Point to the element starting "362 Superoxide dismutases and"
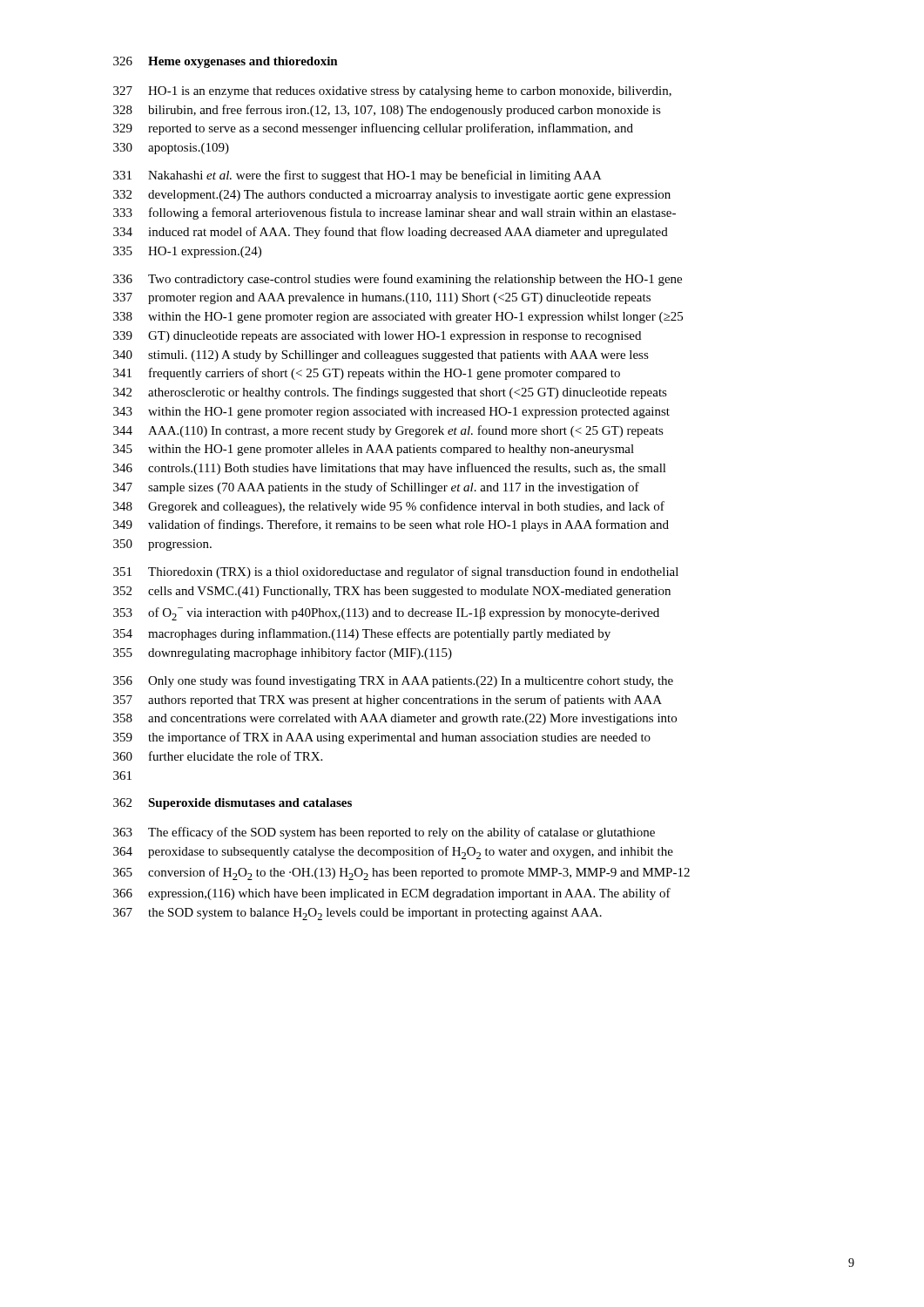 tap(233, 804)
